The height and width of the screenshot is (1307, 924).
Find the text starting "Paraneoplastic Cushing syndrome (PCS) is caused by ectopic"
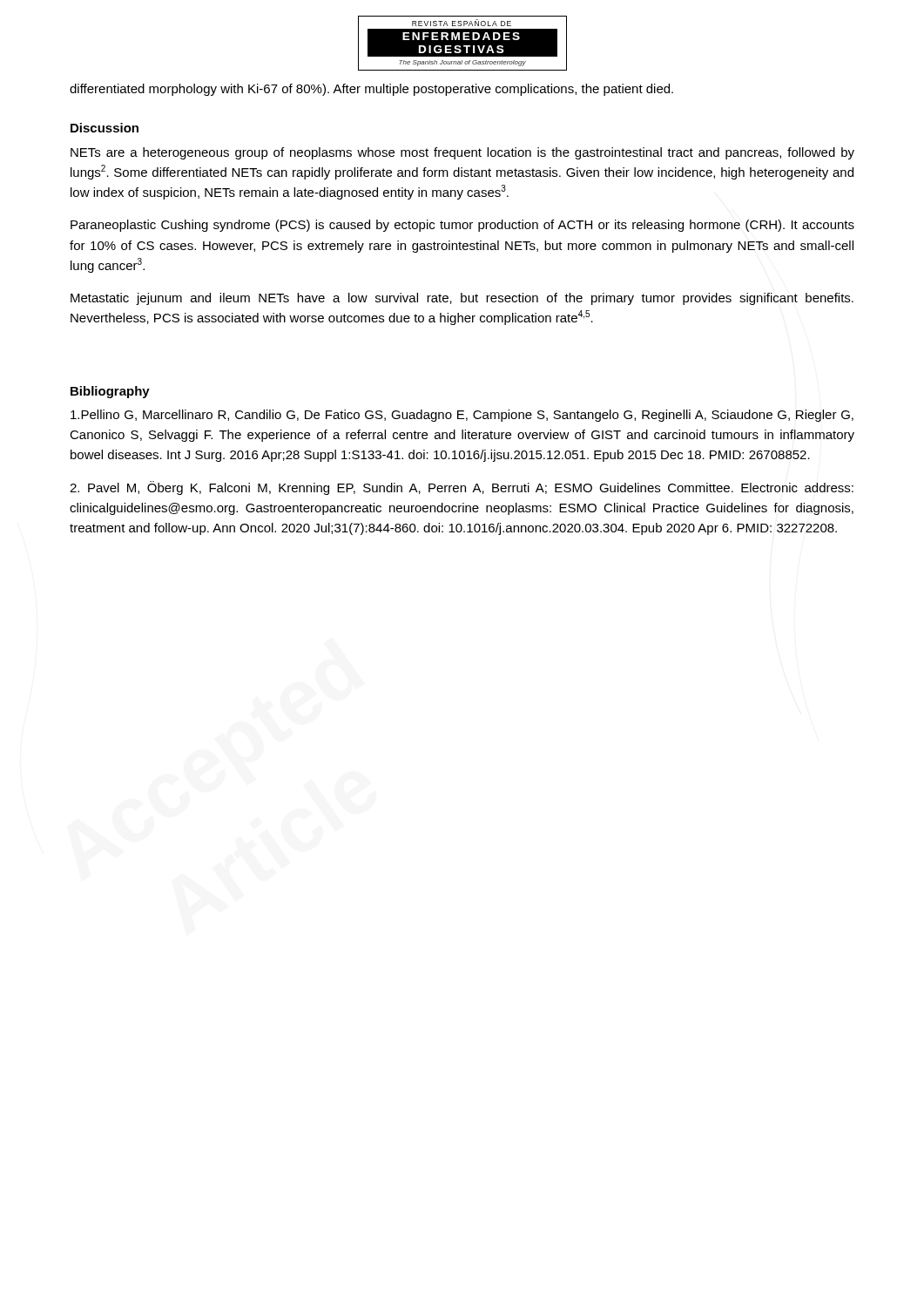[462, 245]
